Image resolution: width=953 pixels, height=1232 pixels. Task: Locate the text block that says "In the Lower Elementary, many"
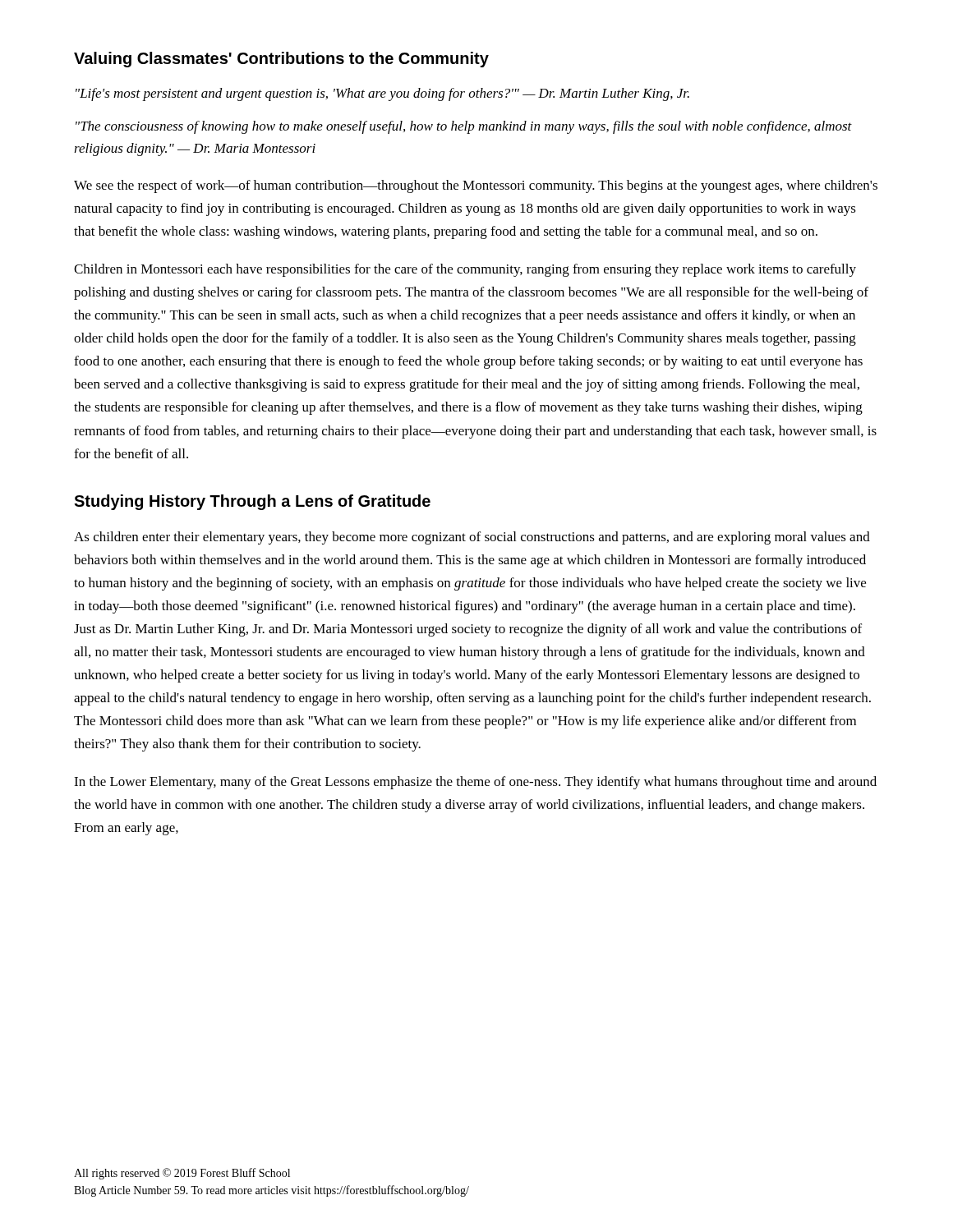click(x=475, y=805)
